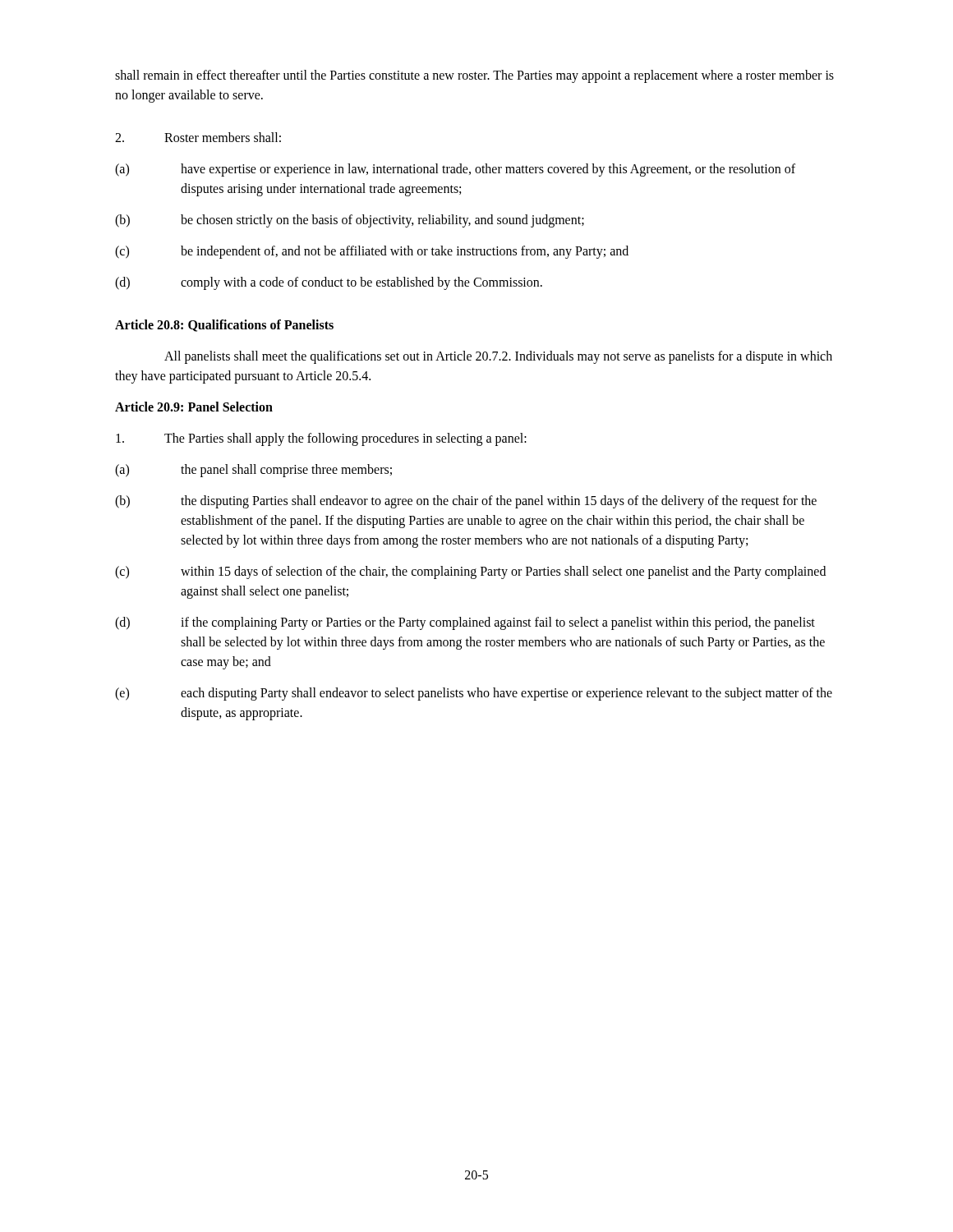Select the text starting "(d) comply with a code of conduct"

pos(476,282)
